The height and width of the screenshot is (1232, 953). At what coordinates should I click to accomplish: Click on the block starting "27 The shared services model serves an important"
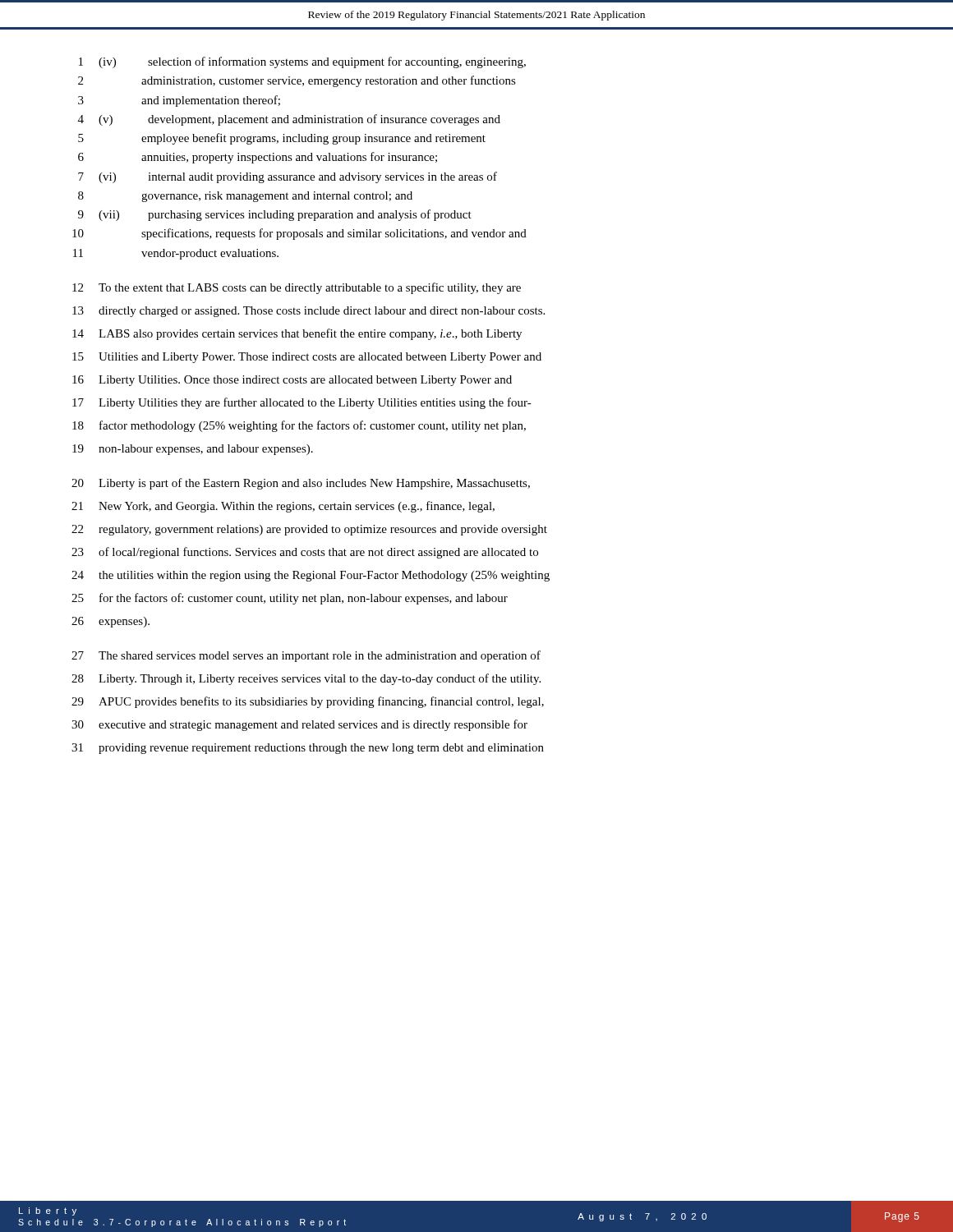point(476,701)
